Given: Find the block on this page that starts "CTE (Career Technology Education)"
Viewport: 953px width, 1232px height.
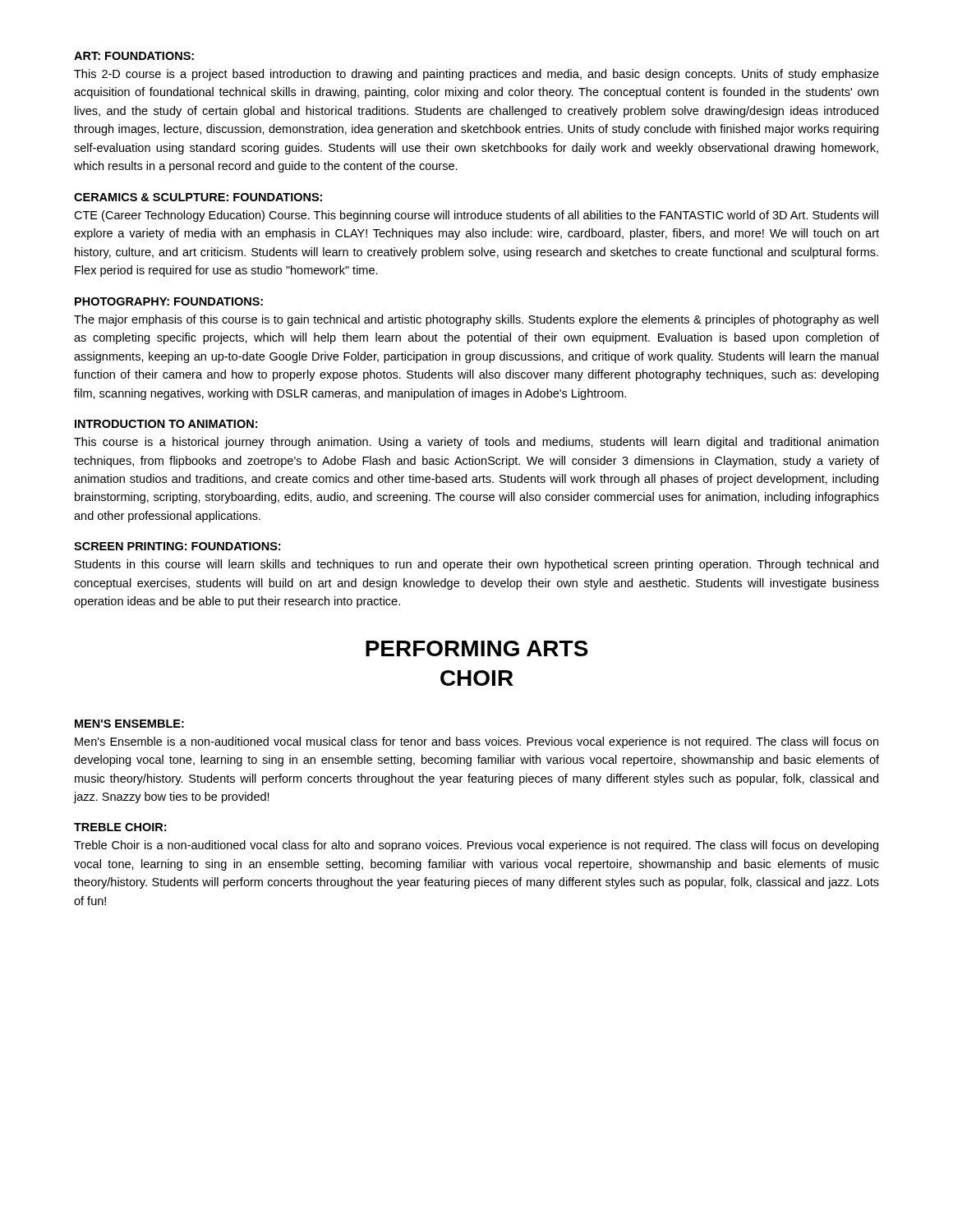Looking at the screenshot, I should (476, 243).
